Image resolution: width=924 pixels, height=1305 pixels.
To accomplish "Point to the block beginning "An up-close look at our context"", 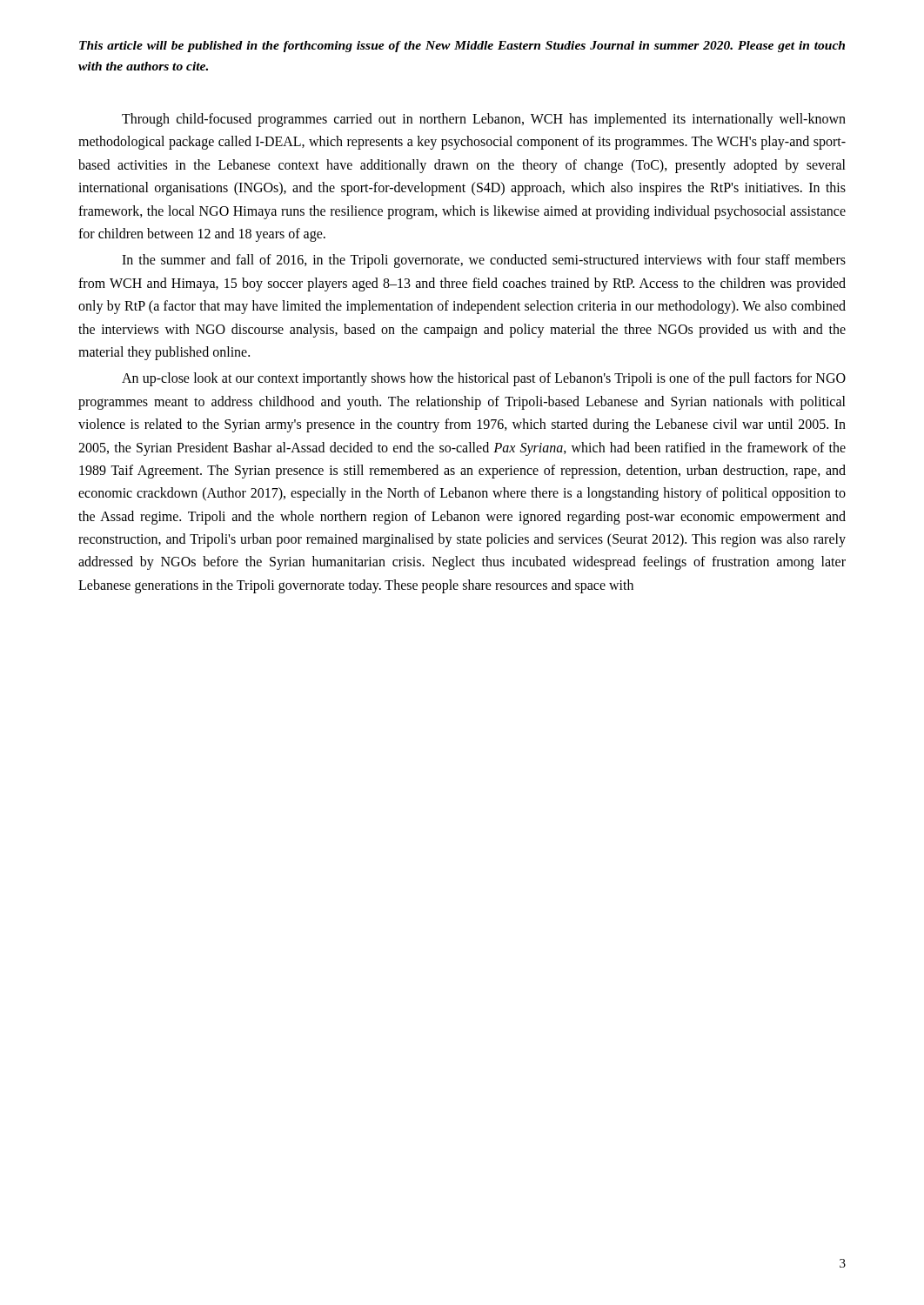I will (x=462, y=482).
